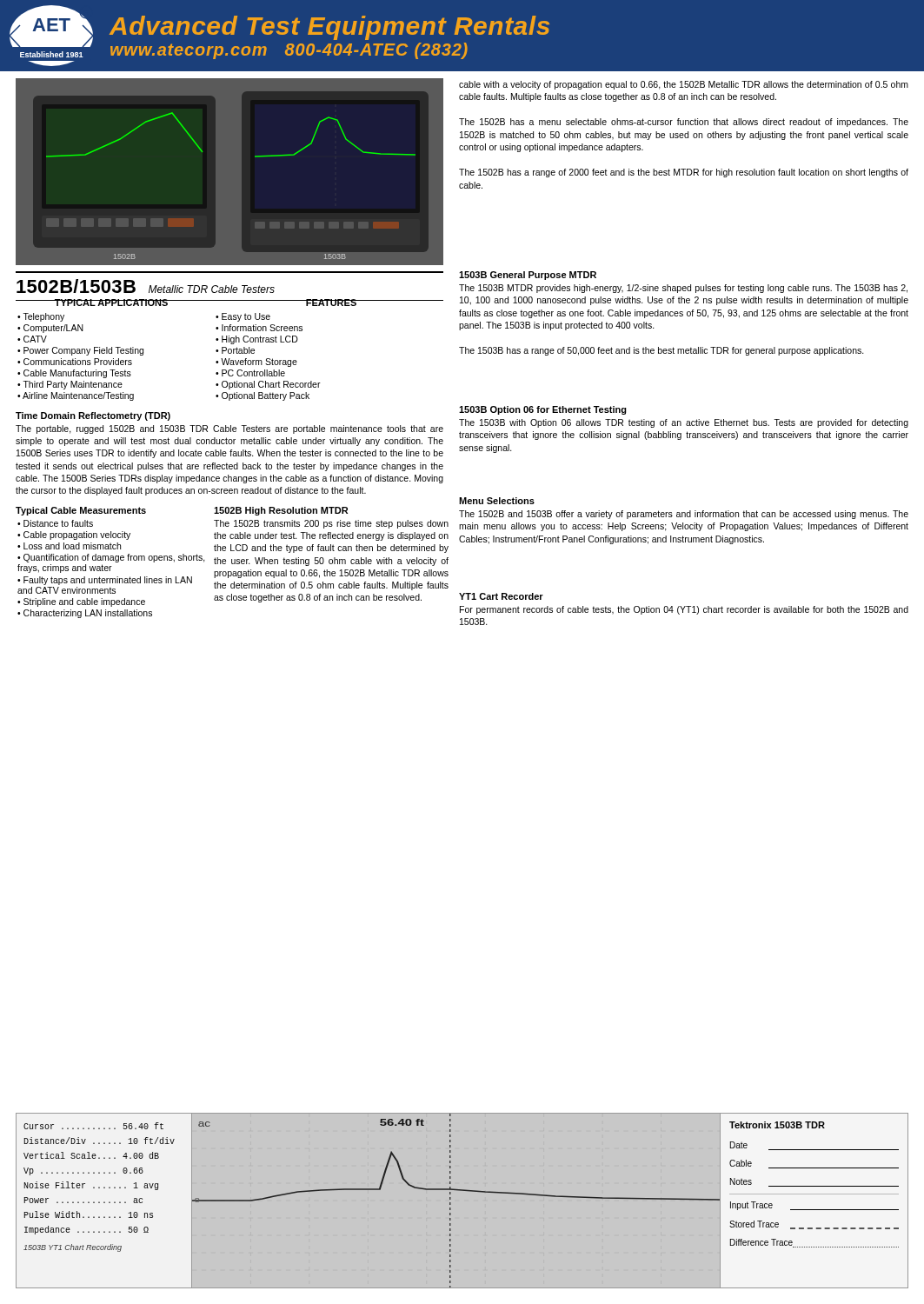Where is the passage that starts "The 1502B and 1503B offer a"?
Screen dimensions: 1304x924
click(x=684, y=526)
